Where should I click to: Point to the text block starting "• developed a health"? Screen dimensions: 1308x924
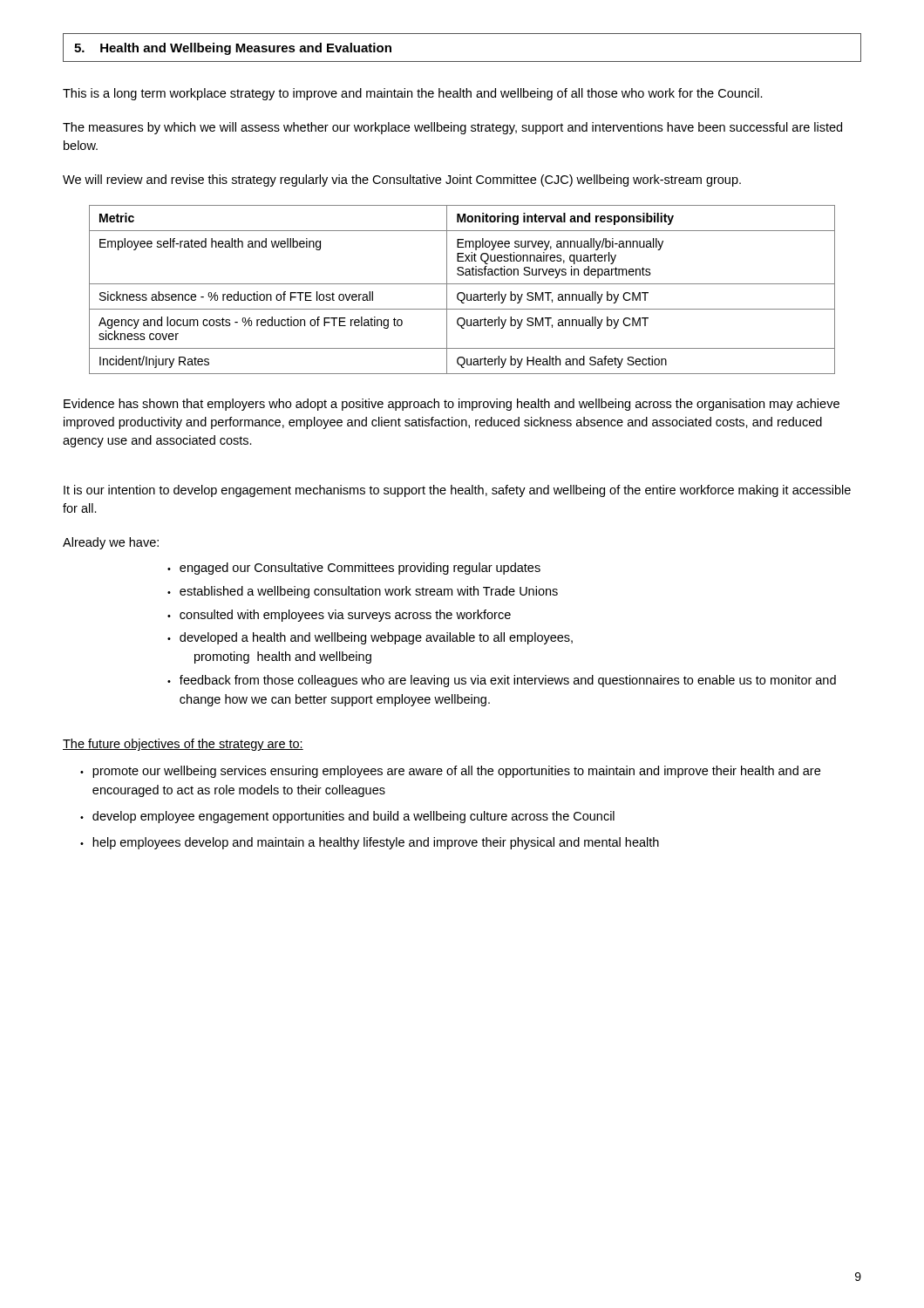[371, 648]
